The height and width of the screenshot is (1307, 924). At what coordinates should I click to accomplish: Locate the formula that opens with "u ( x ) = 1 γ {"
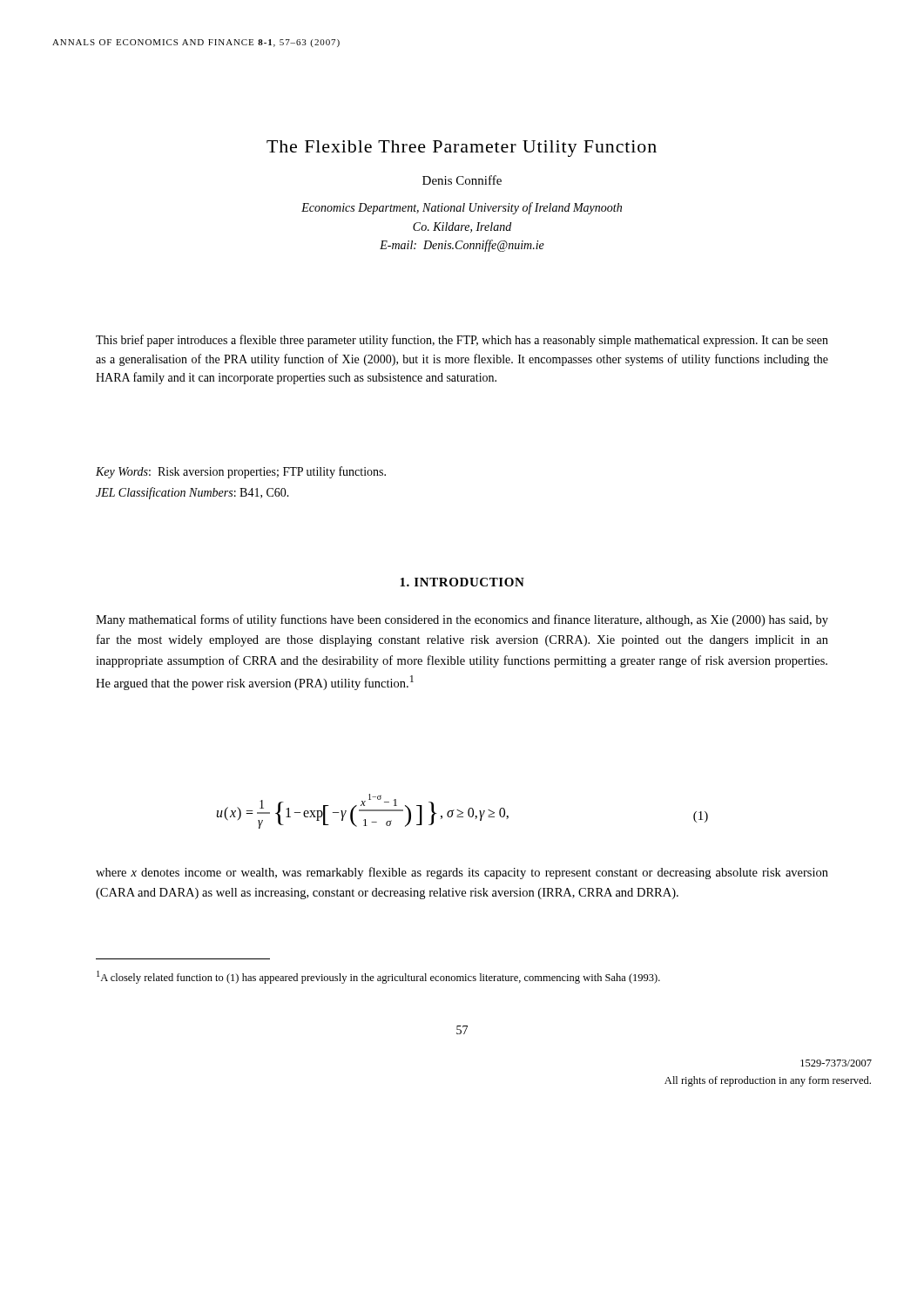click(462, 816)
